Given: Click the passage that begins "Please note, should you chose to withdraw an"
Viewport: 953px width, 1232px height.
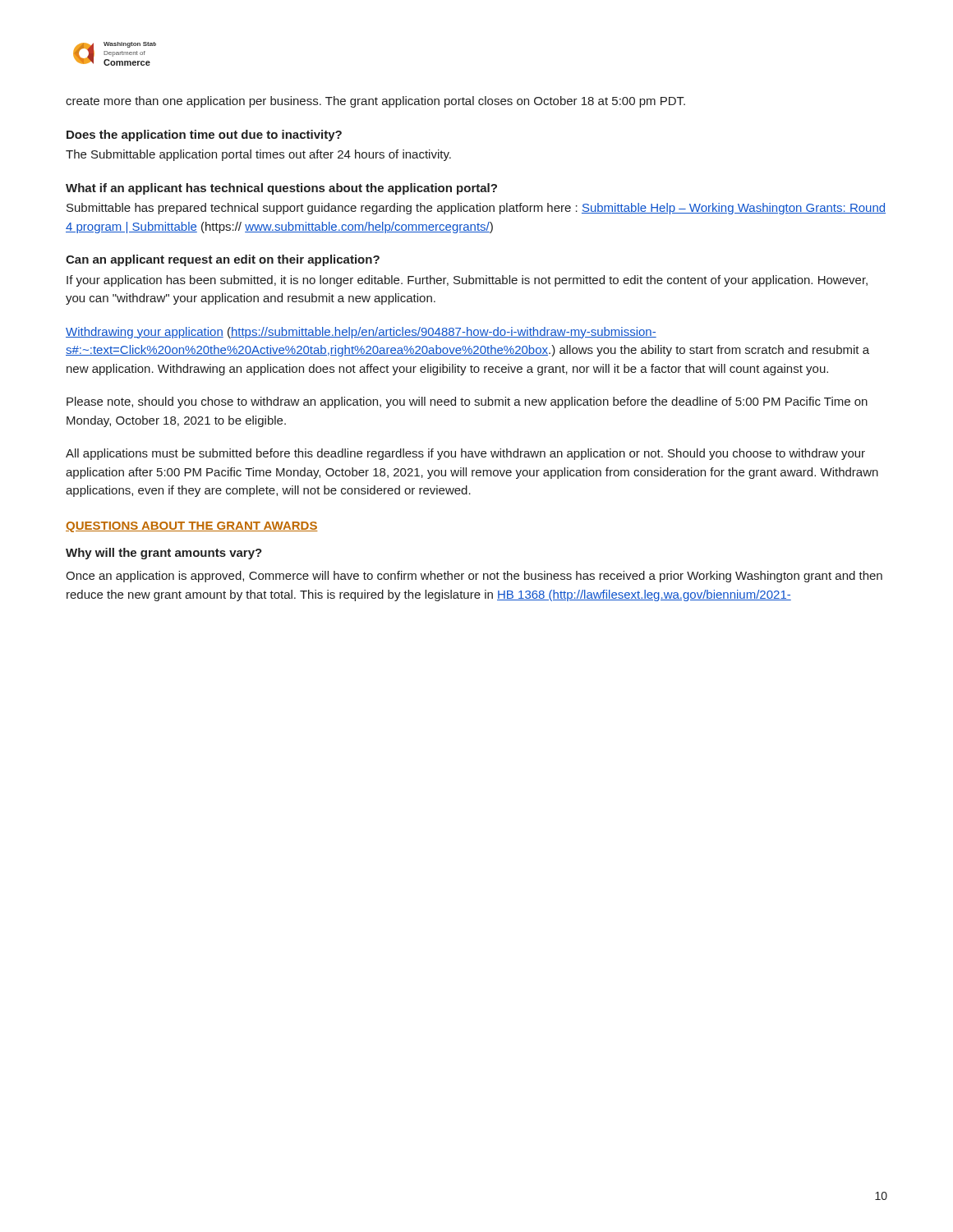Looking at the screenshot, I should [x=476, y=411].
